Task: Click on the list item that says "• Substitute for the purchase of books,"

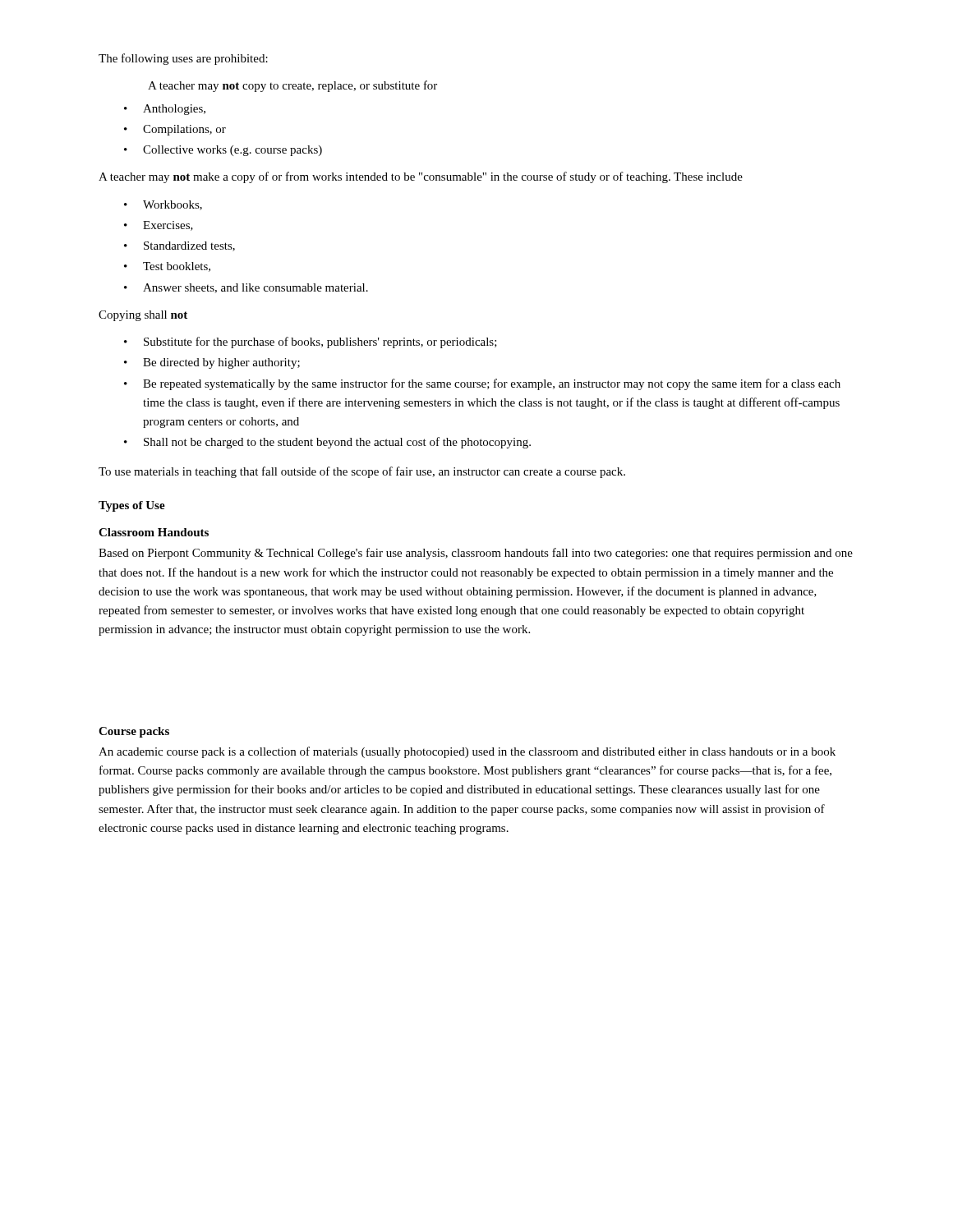Action: (310, 342)
